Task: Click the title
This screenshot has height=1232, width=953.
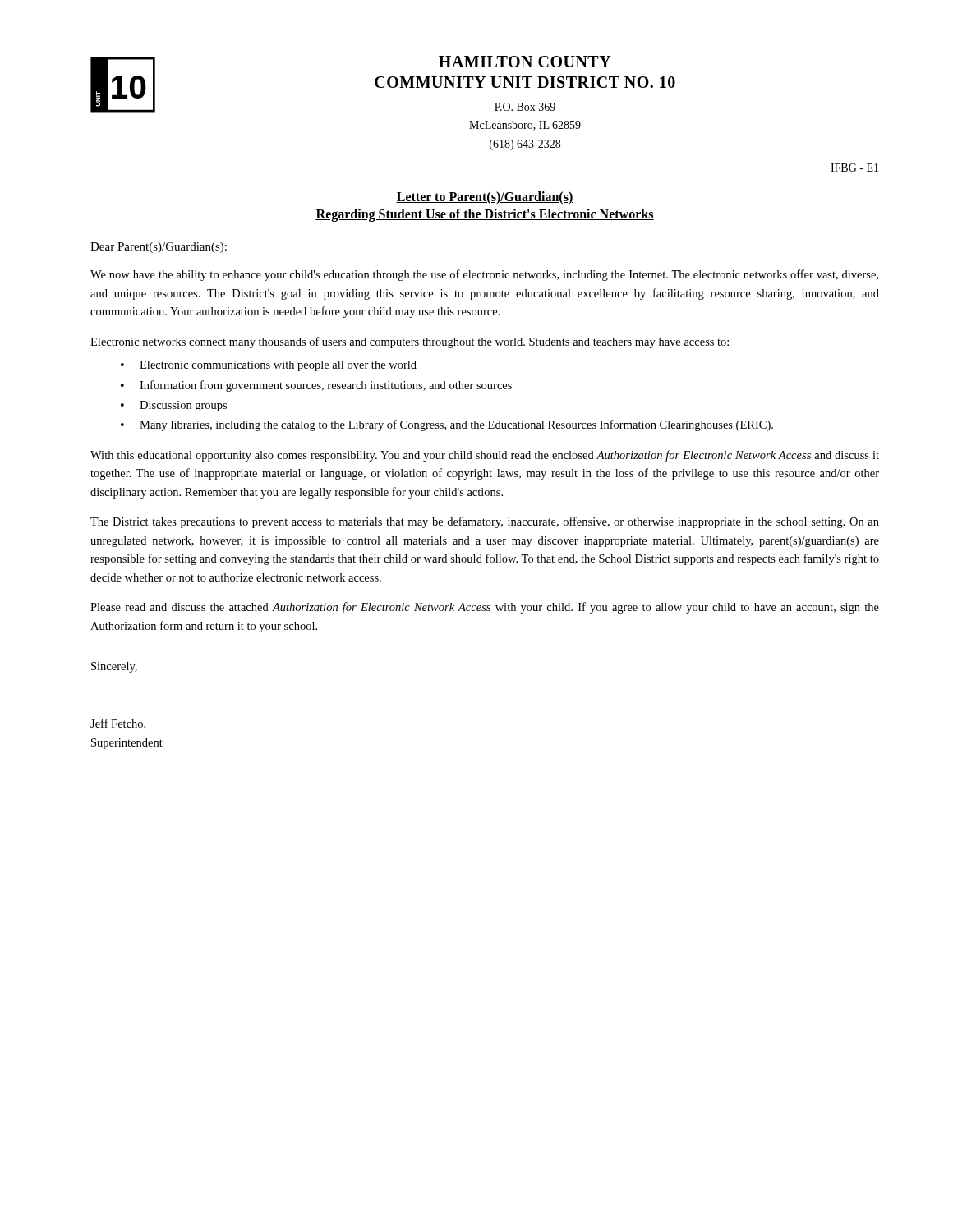Action: [x=485, y=206]
